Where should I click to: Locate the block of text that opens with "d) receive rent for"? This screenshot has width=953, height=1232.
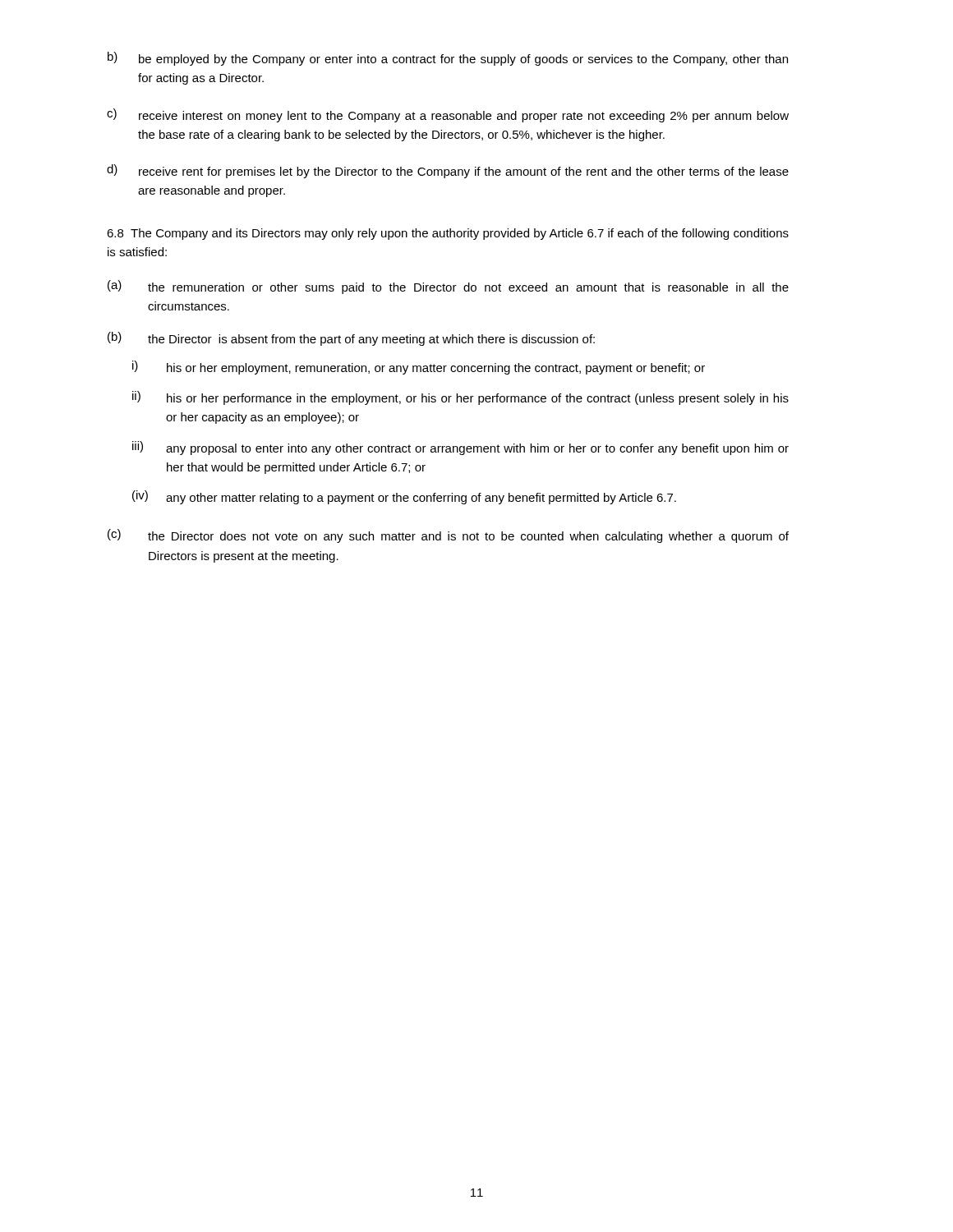click(x=448, y=181)
